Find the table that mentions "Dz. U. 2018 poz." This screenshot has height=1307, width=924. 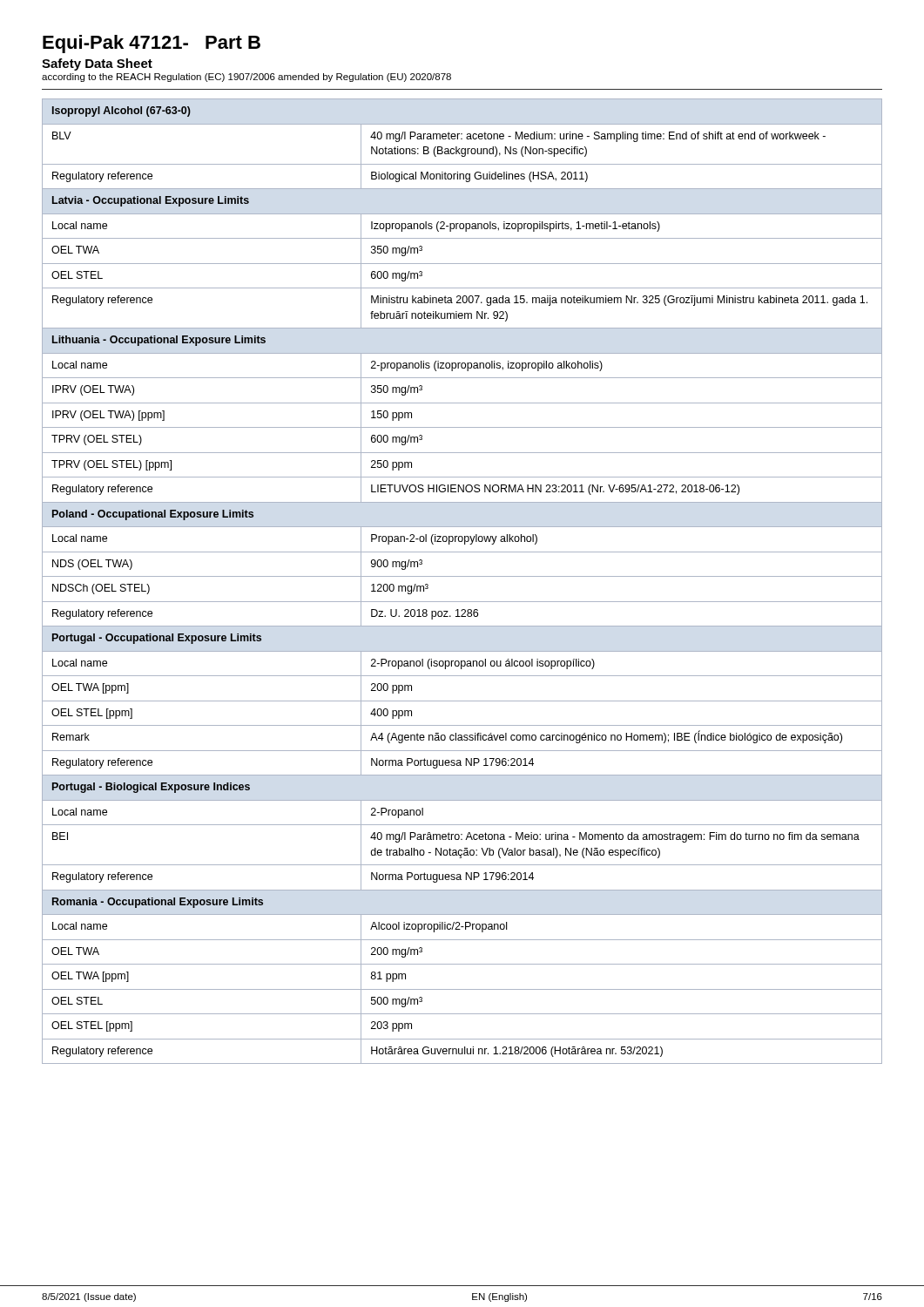[462, 581]
